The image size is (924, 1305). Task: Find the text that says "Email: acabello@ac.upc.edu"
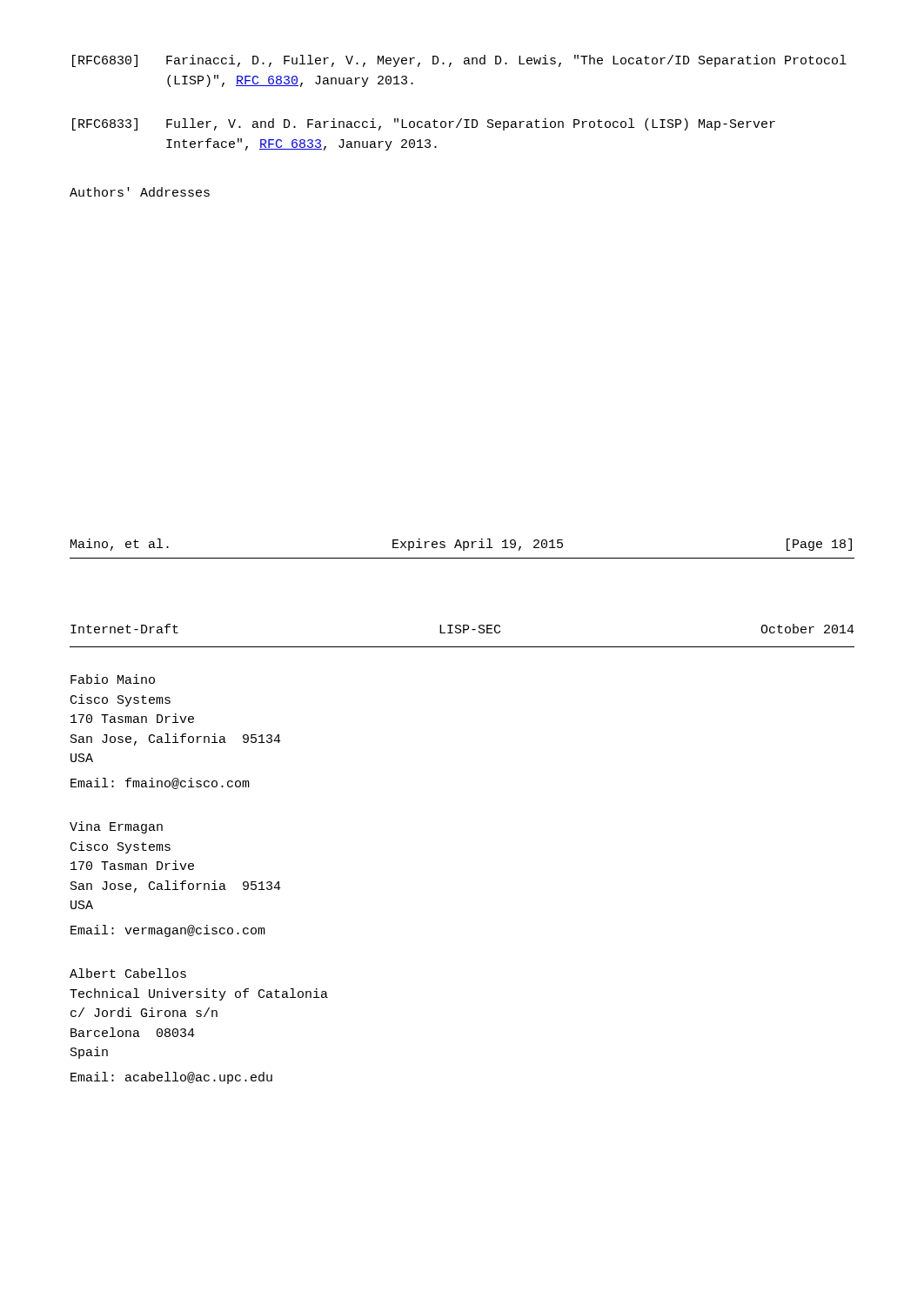coord(171,1078)
